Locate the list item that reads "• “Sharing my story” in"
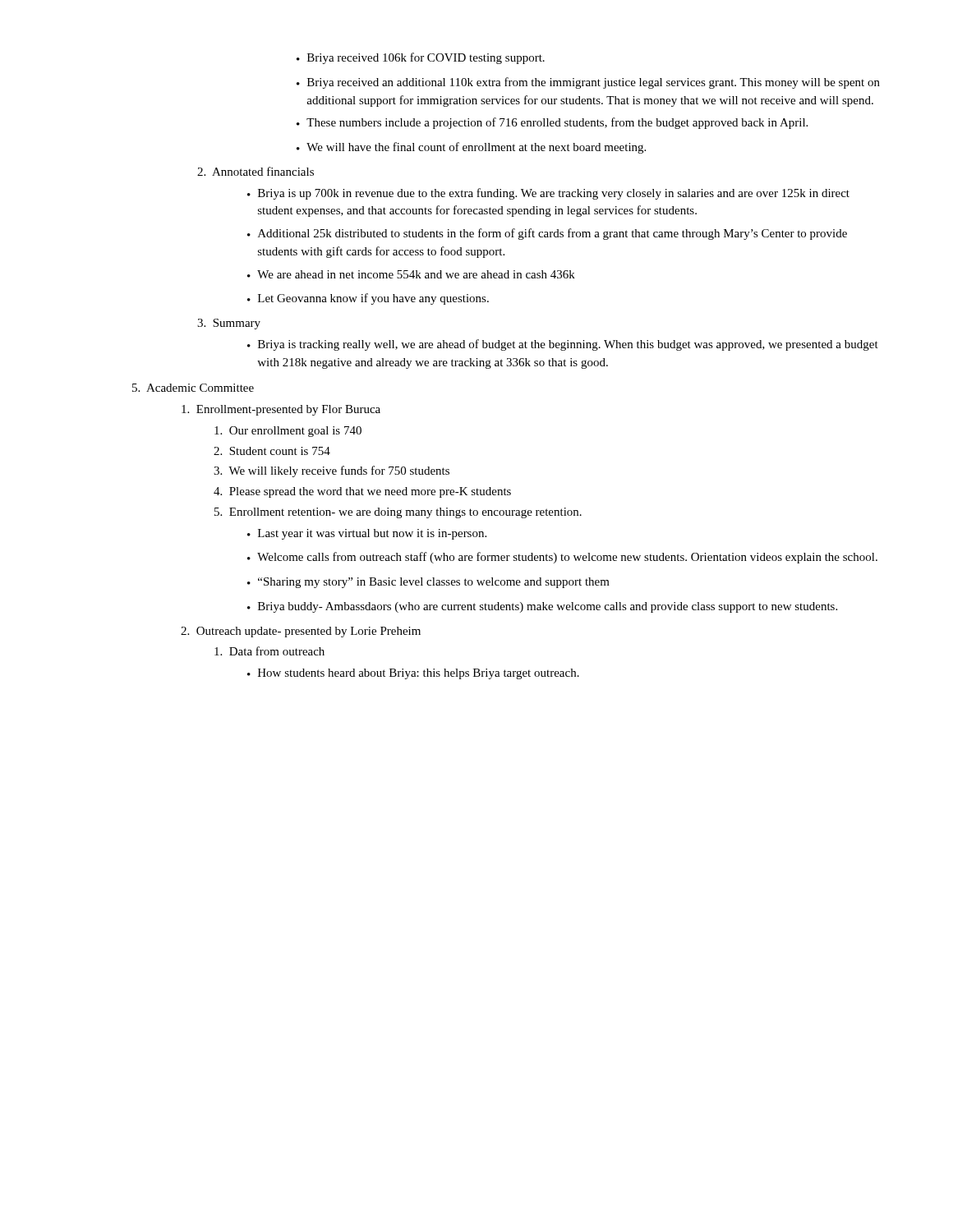The height and width of the screenshot is (1232, 953). 428,583
